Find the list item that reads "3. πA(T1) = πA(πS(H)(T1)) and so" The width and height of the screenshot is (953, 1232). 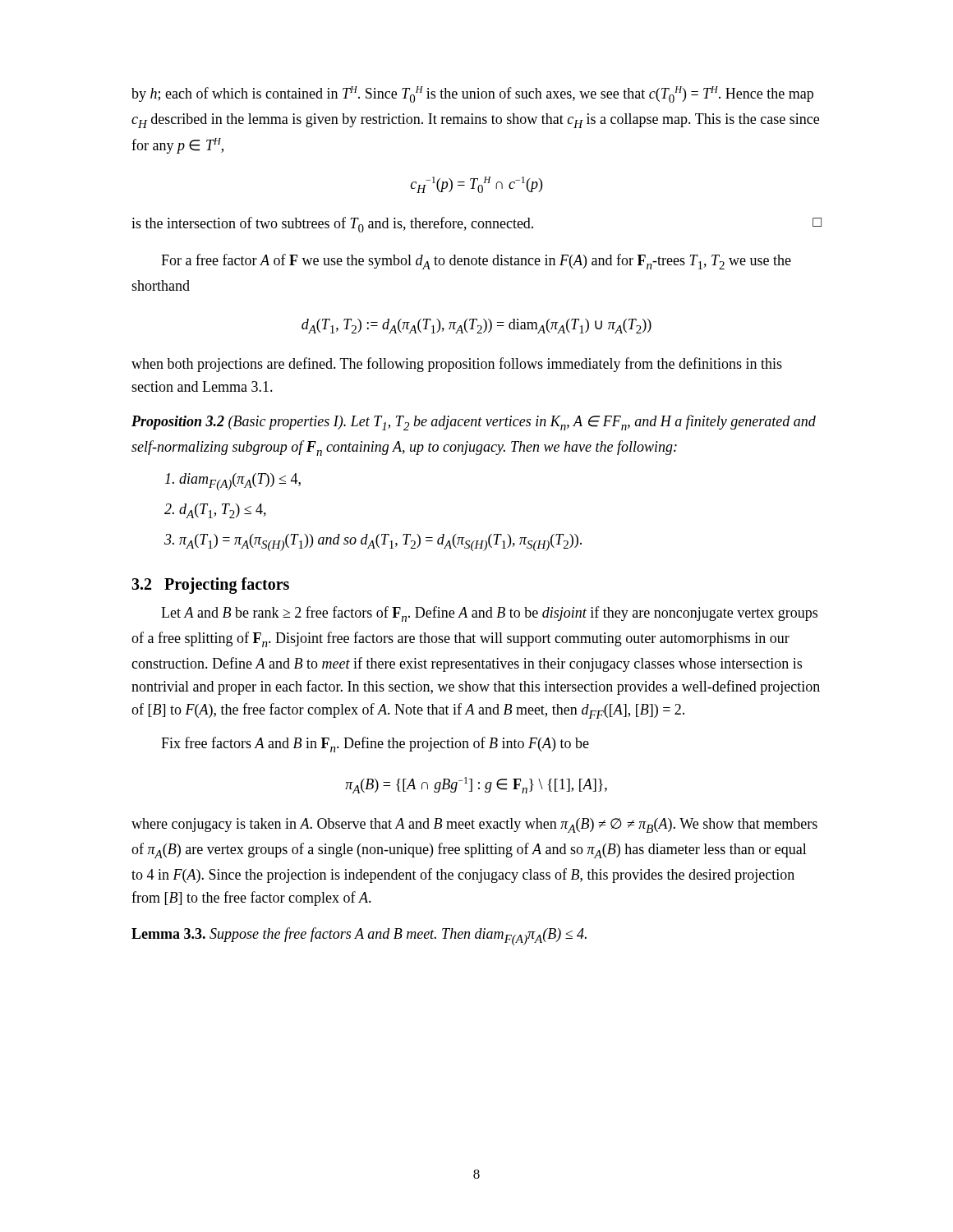click(374, 541)
